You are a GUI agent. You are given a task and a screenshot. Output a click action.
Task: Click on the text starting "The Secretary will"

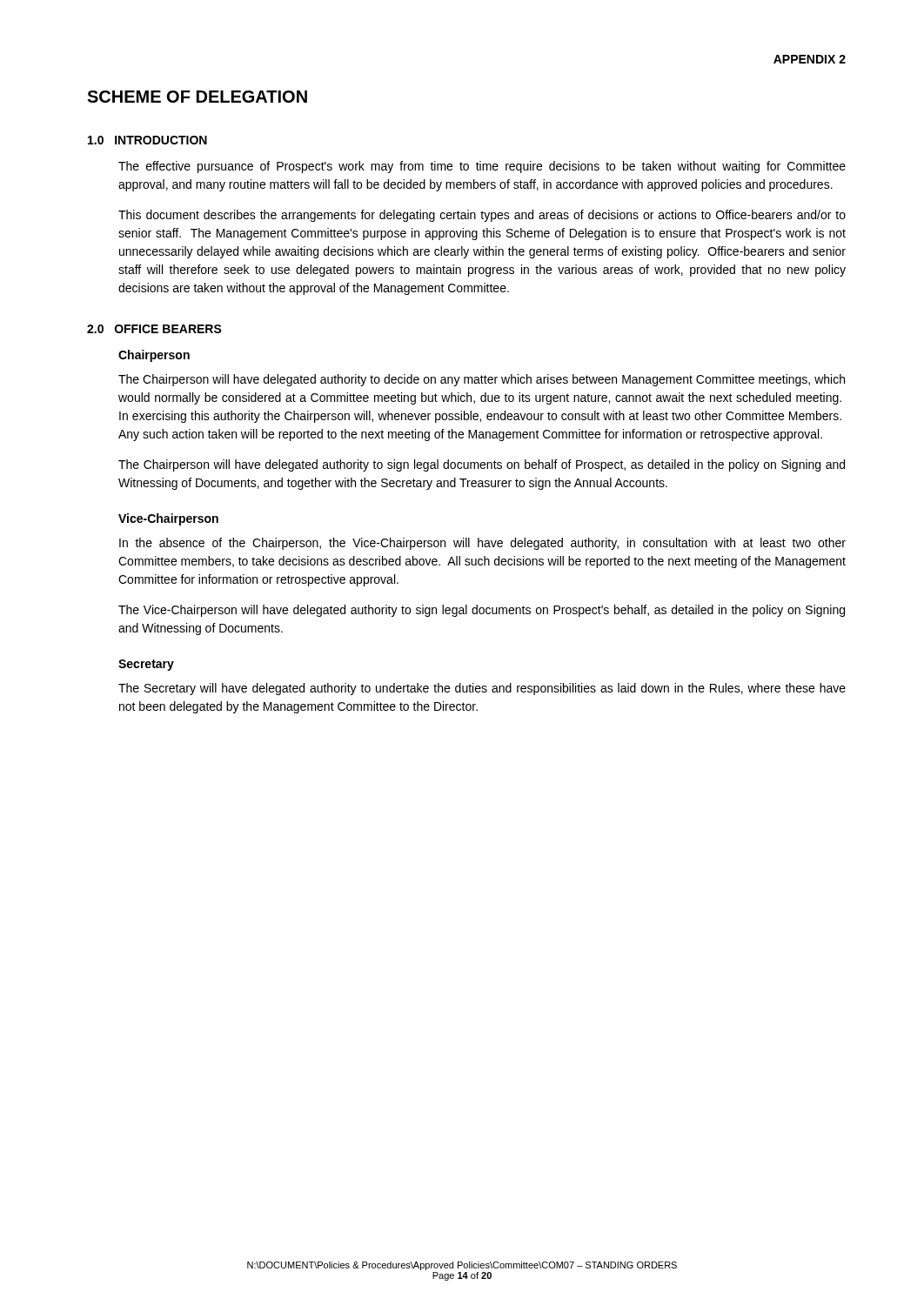tap(482, 697)
